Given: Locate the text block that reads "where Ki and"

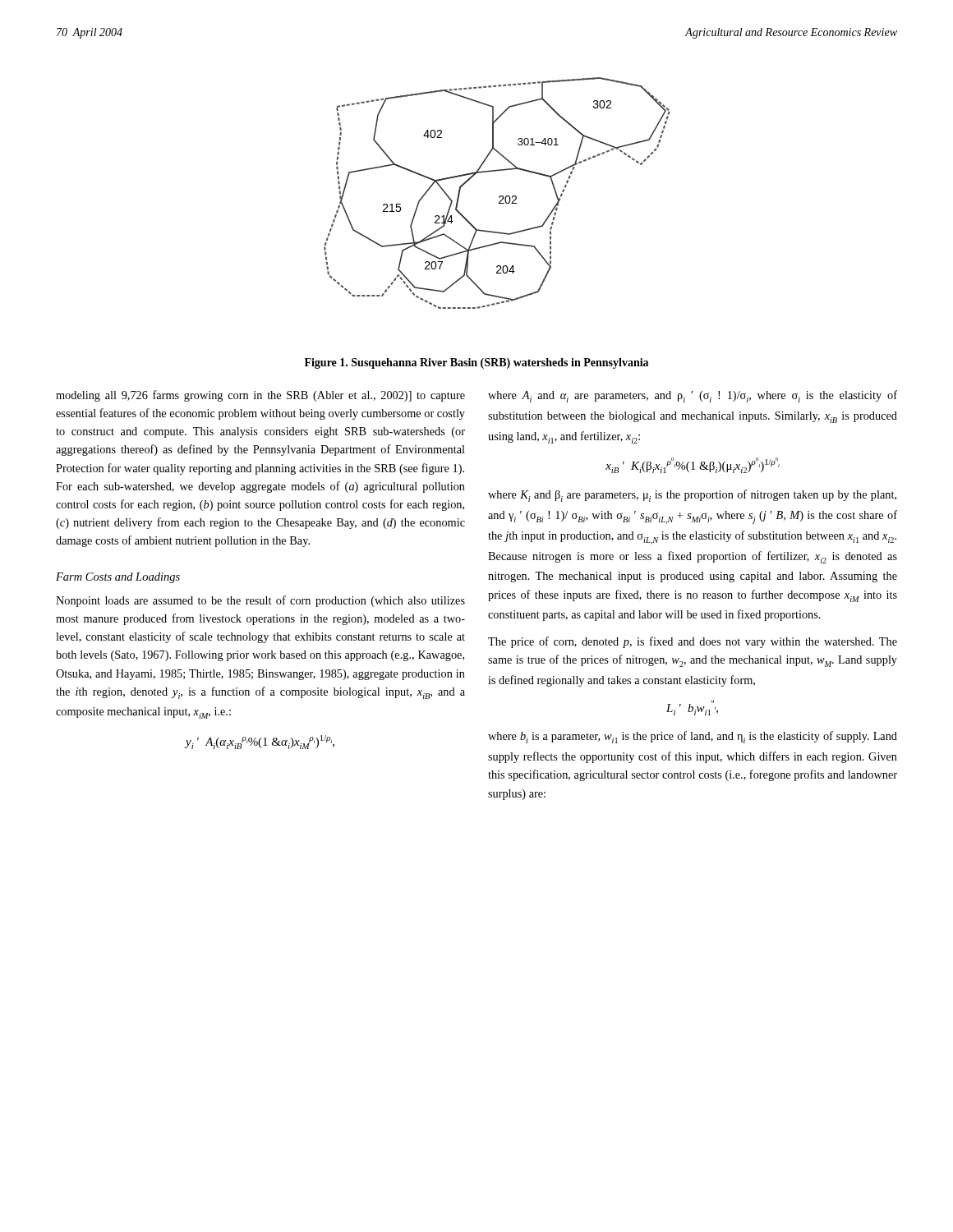Looking at the screenshot, I should pos(693,555).
